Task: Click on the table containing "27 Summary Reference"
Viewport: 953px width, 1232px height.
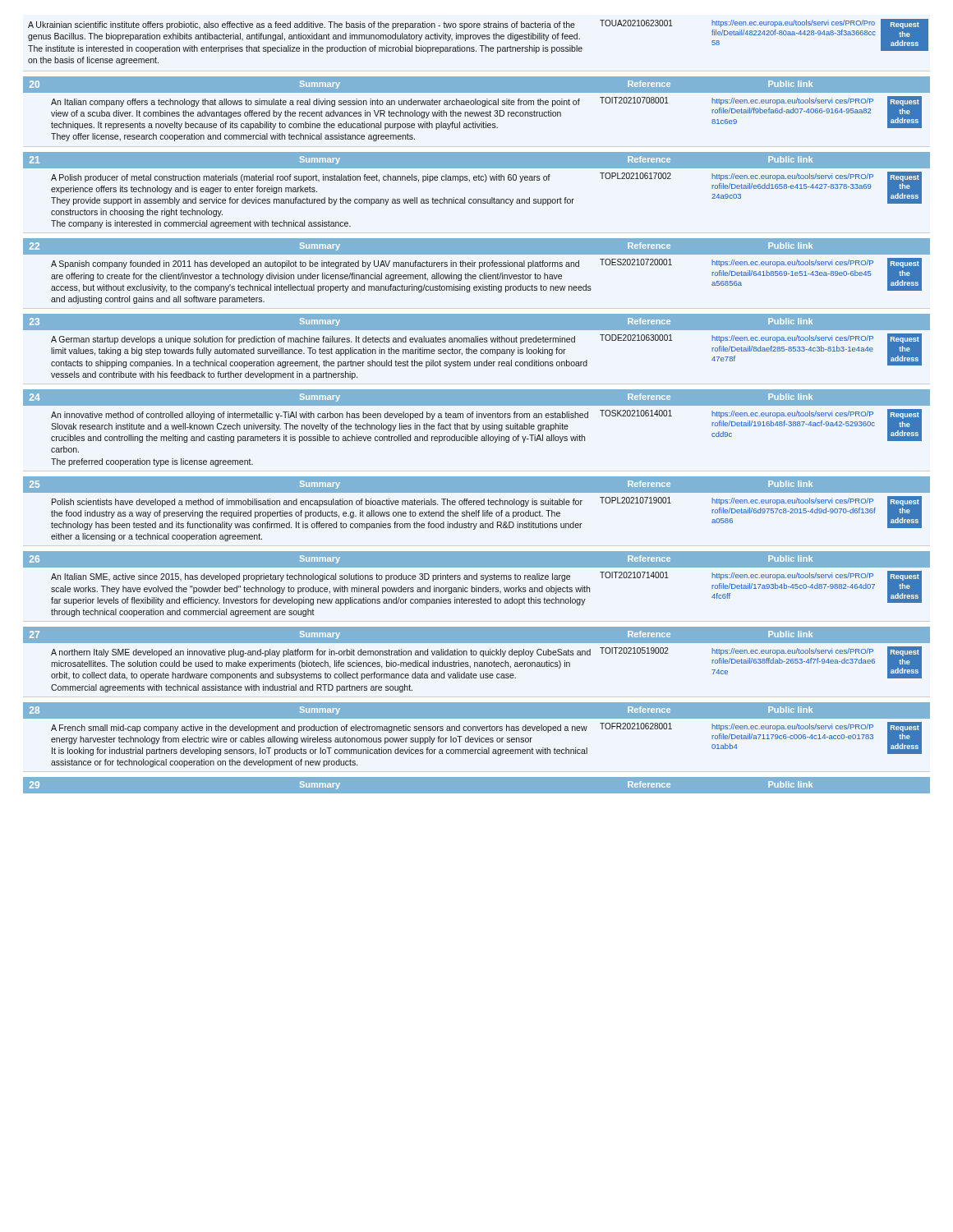Action: click(x=476, y=662)
